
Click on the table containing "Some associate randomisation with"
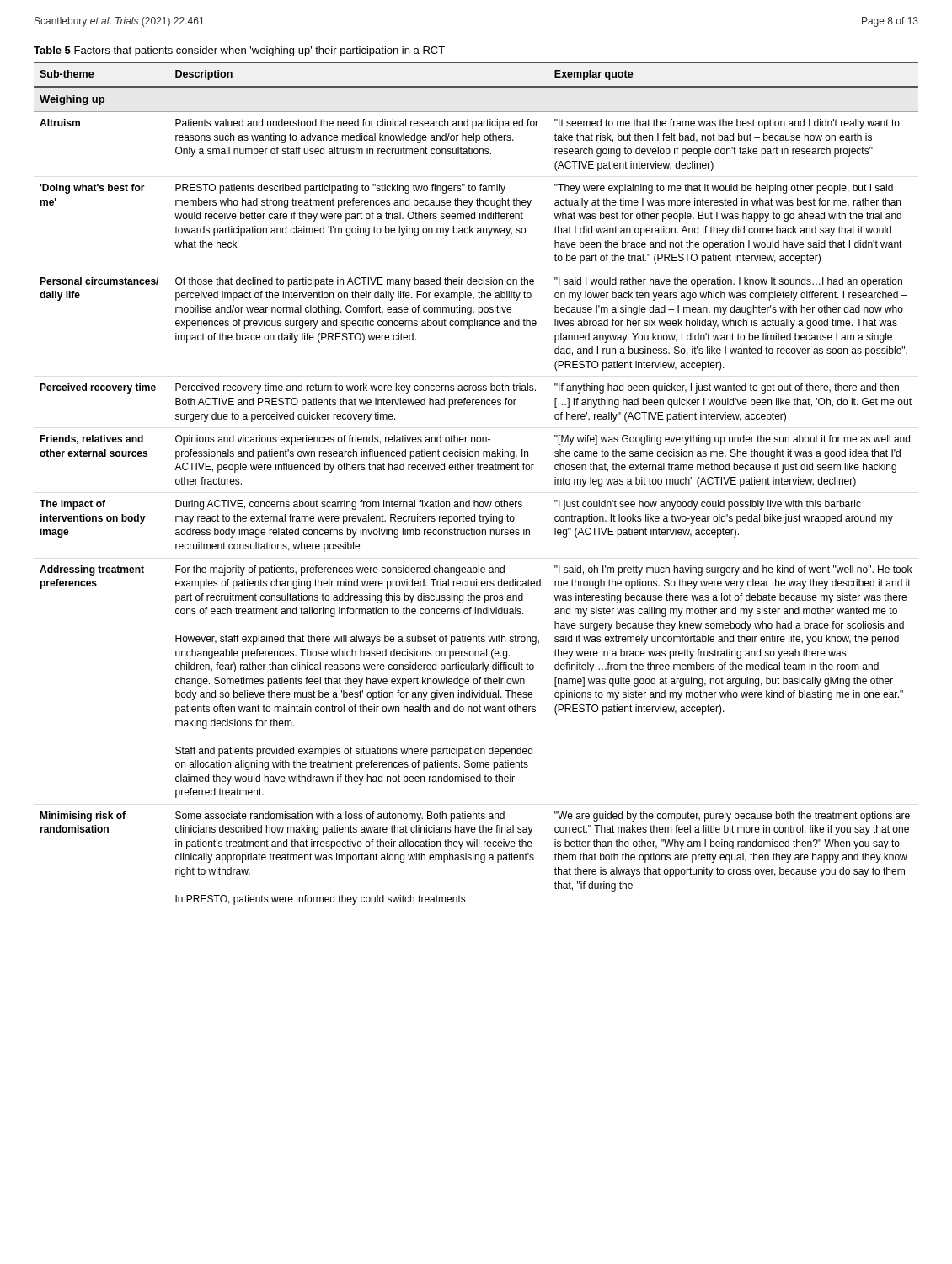(x=476, y=486)
